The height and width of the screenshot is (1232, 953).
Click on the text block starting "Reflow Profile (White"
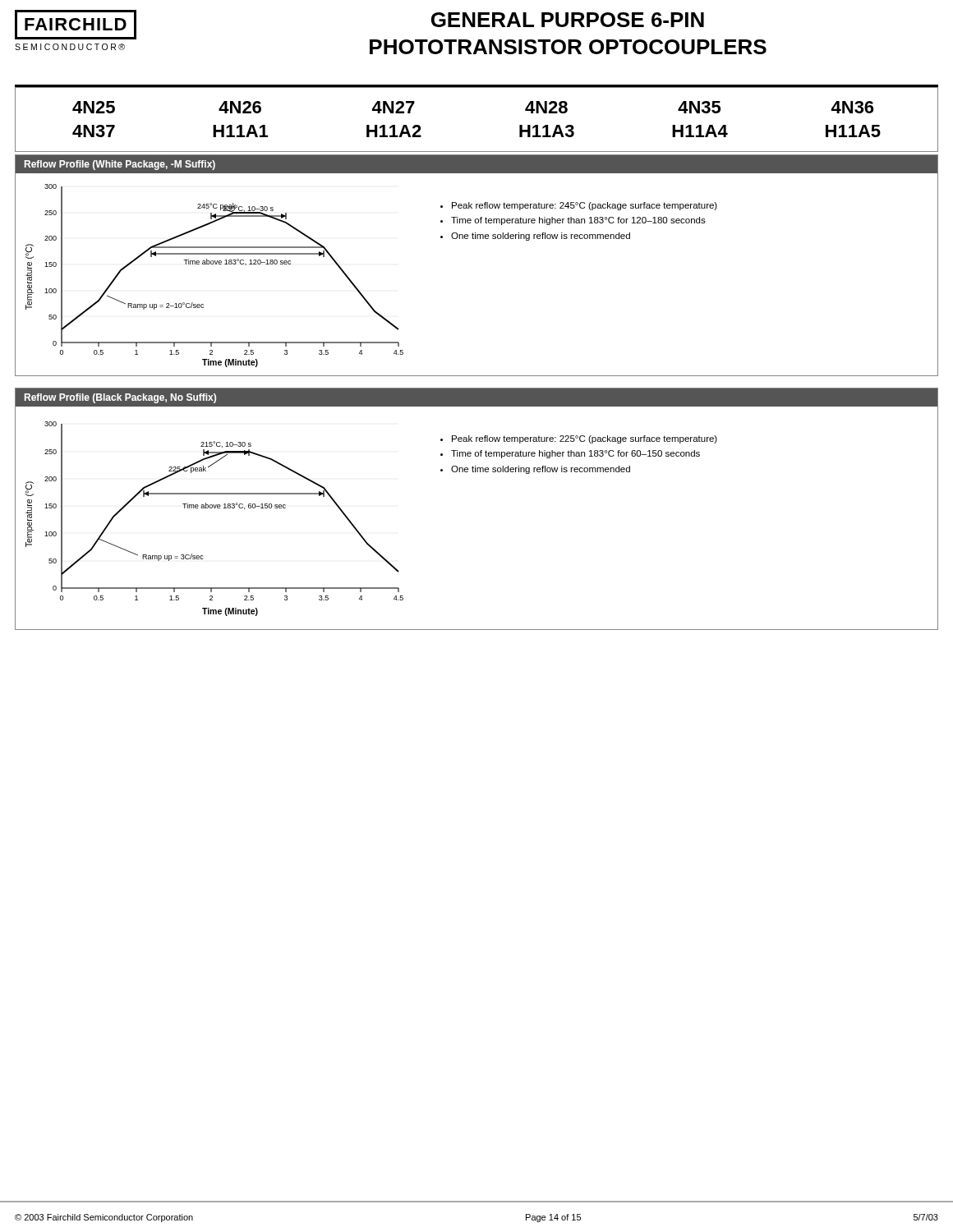click(120, 164)
